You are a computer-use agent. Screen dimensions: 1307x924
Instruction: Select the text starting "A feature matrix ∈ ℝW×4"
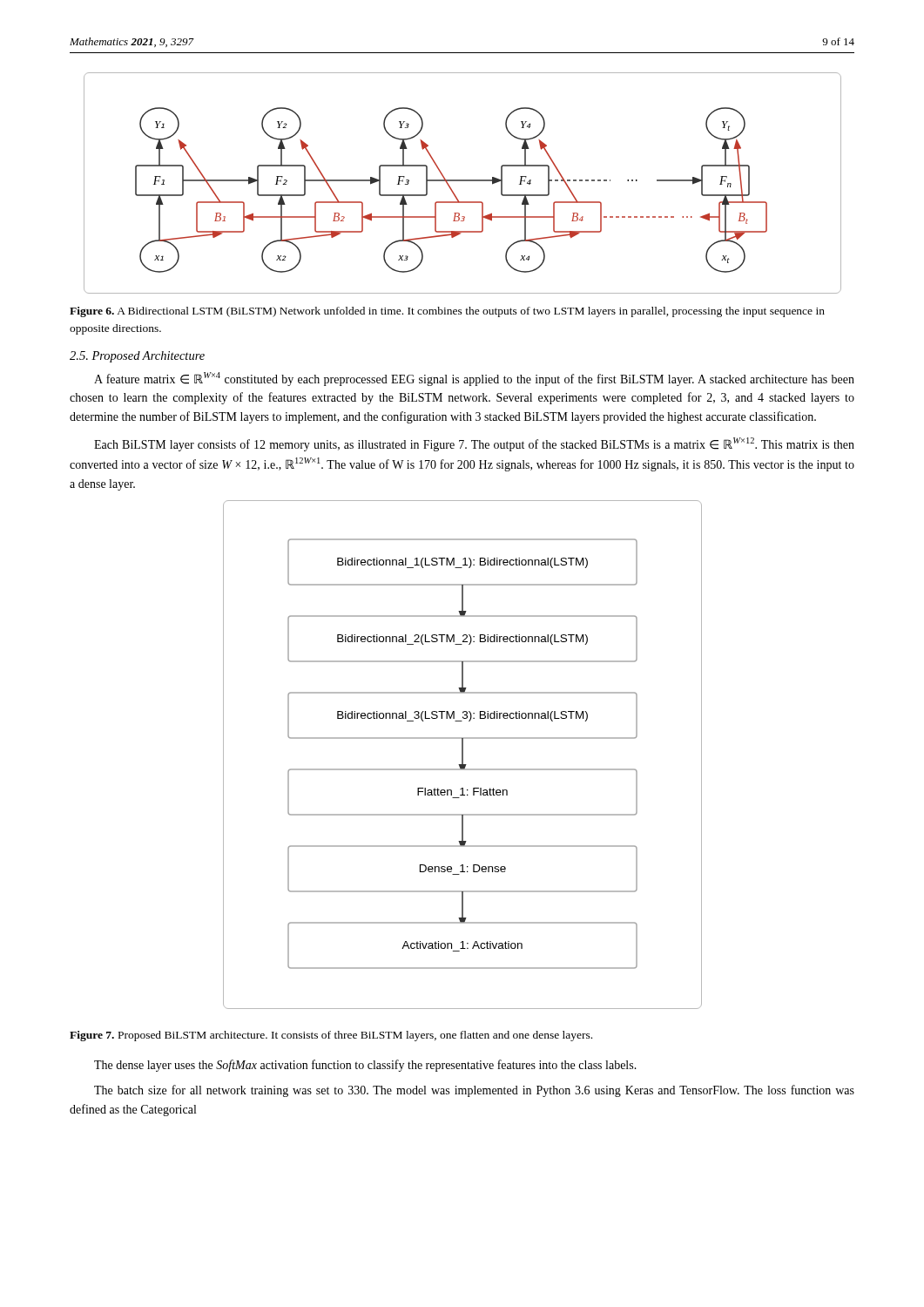click(462, 431)
